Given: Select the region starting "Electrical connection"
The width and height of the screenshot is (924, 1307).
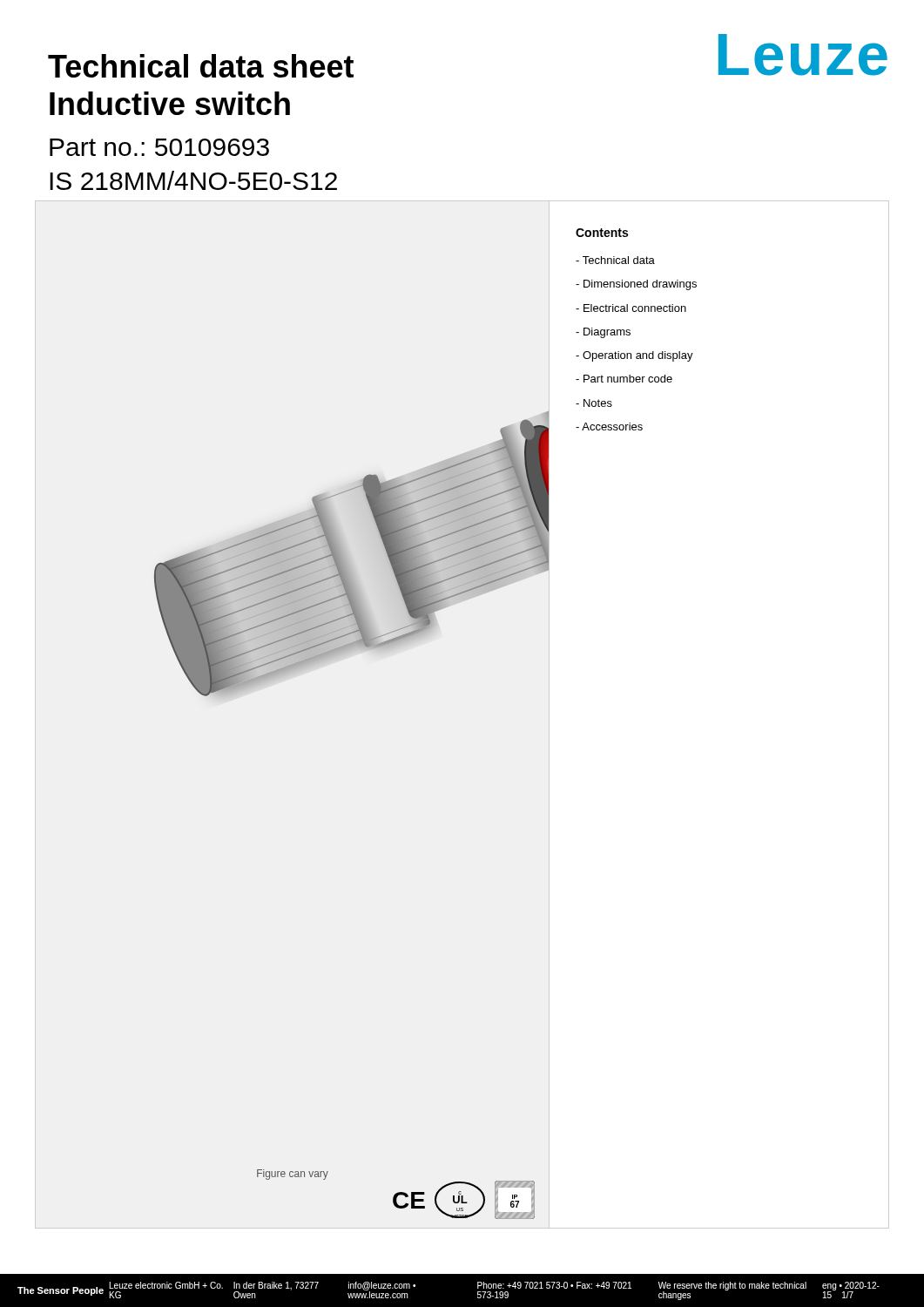Looking at the screenshot, I should coord(631,308).
